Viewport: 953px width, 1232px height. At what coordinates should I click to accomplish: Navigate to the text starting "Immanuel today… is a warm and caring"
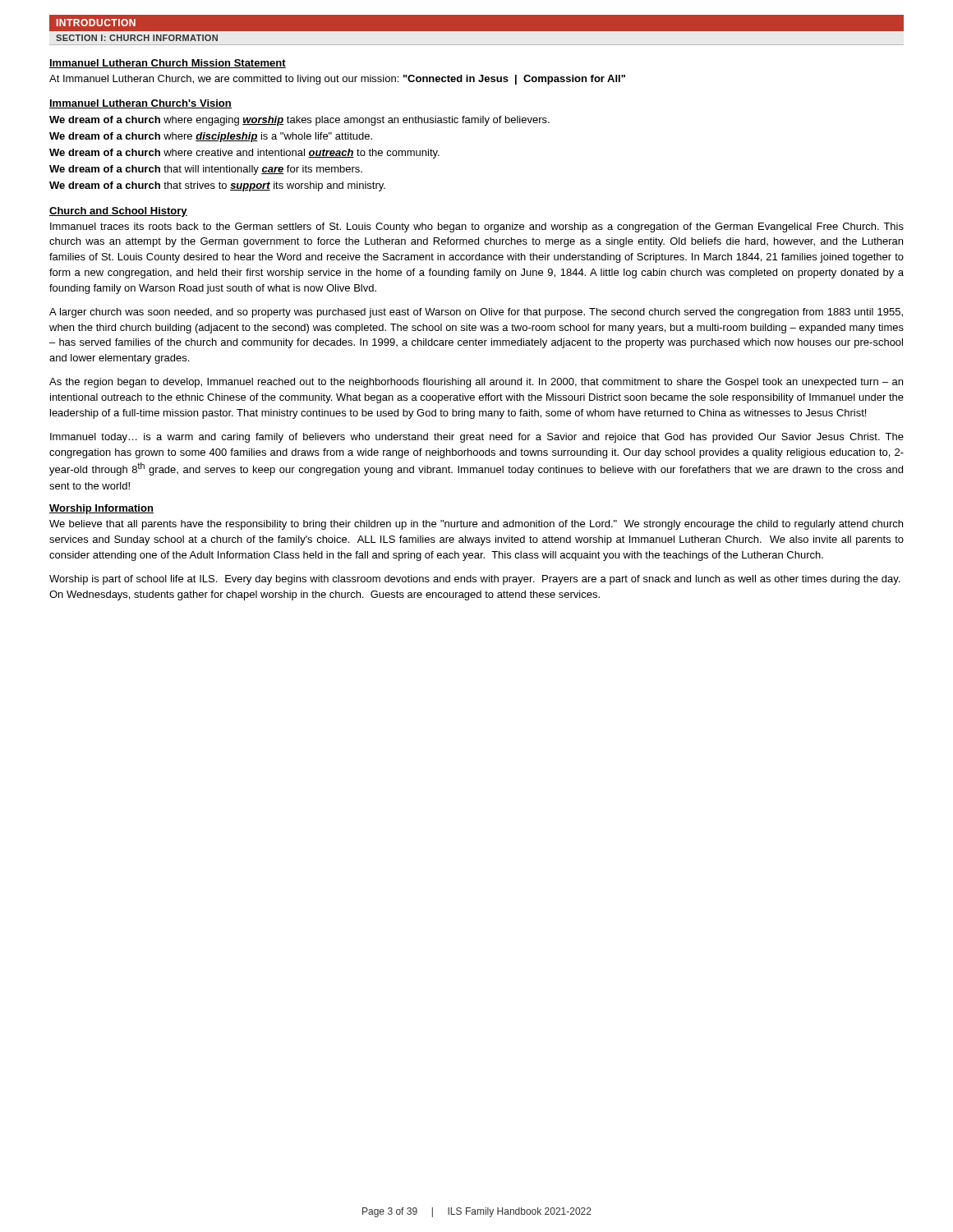click(476, 461)
